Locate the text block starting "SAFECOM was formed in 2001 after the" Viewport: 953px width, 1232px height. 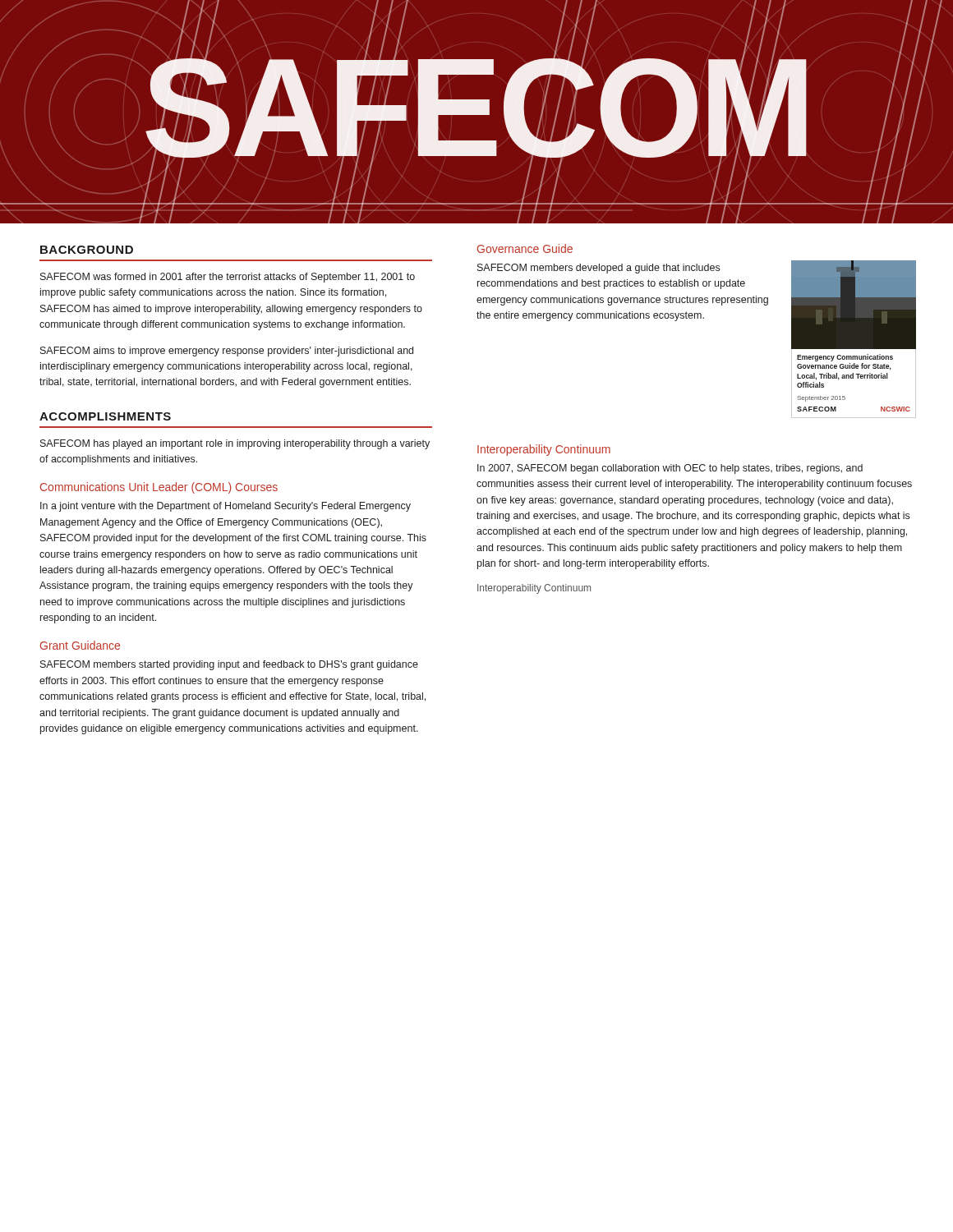click(231, 301)
